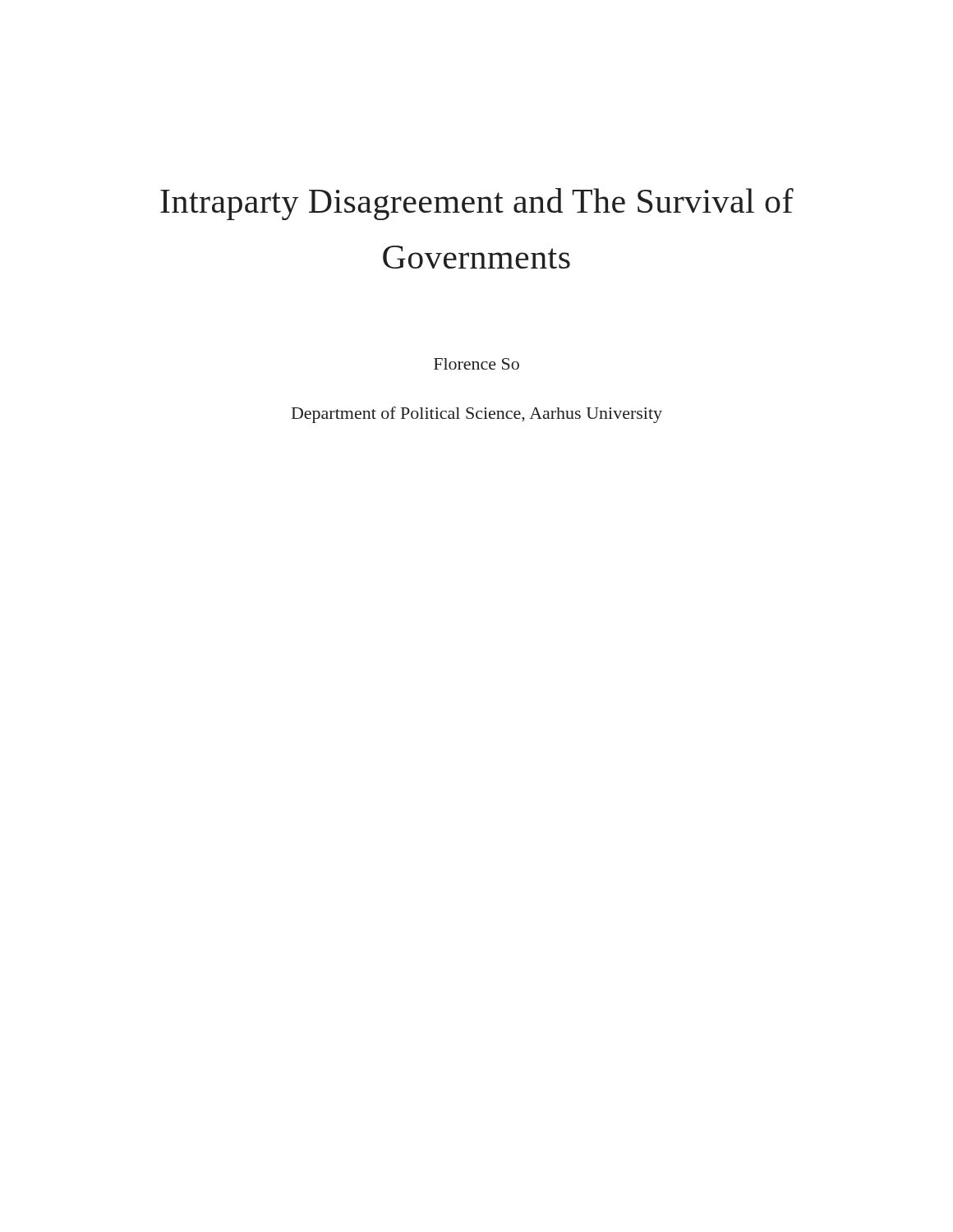This screenshot has height=1232, width=953.
Task: Where does it say "Florence So"?
Action: [476, 364]
